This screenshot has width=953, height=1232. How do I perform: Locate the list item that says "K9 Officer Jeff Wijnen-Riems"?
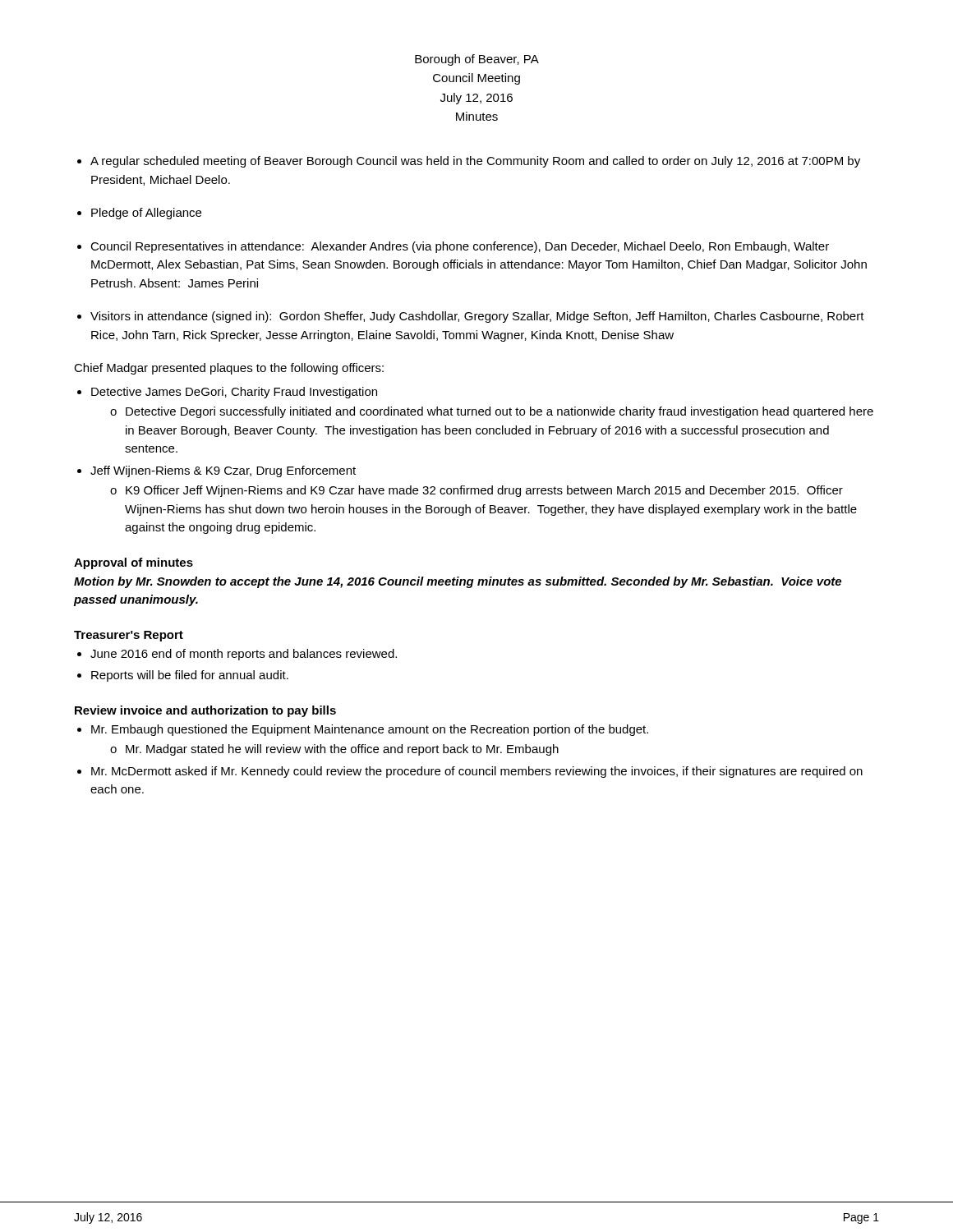491,508
